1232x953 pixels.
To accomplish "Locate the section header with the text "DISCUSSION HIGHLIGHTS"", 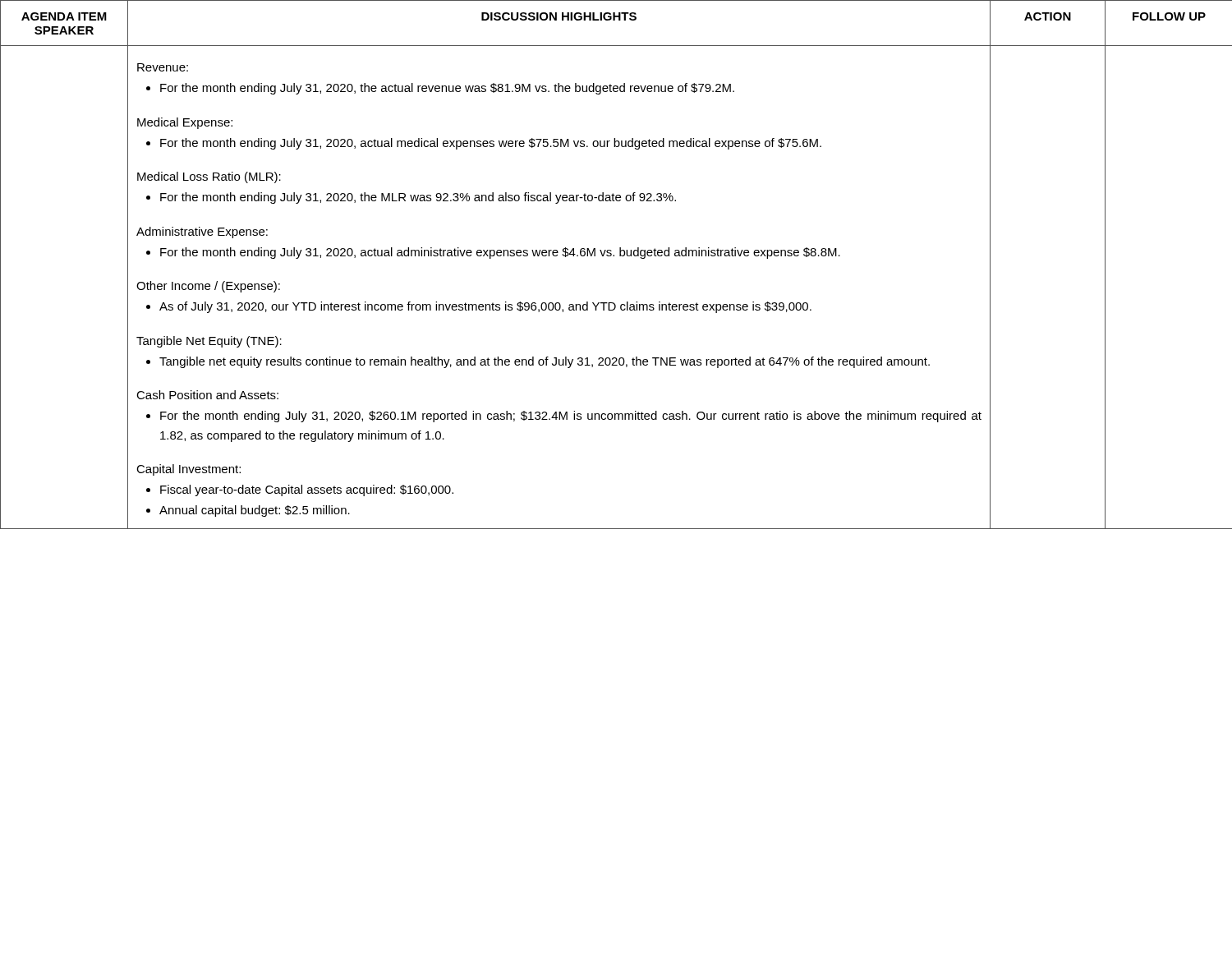I will 559,16.
